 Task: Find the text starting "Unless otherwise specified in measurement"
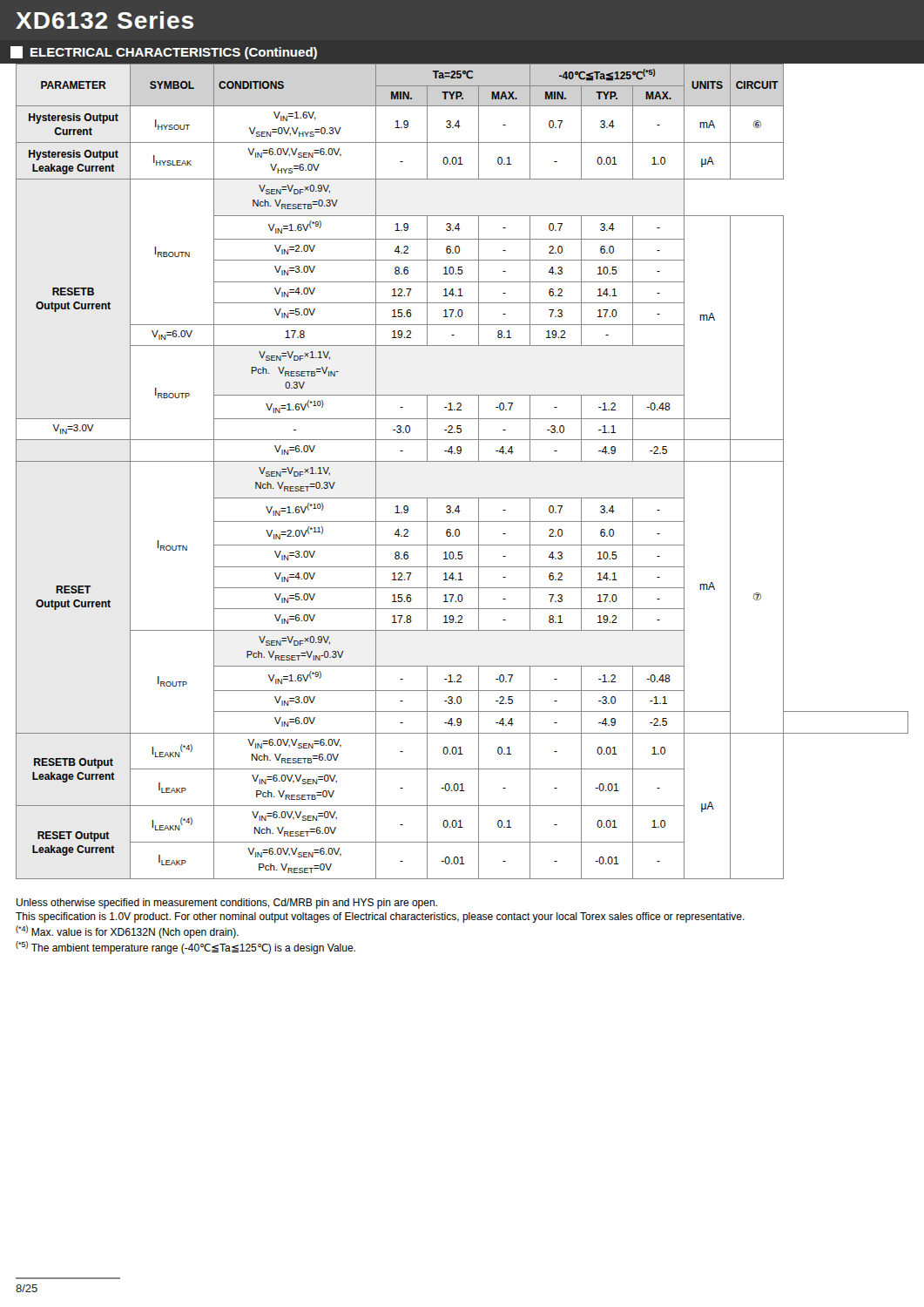[x=462, y=903]
